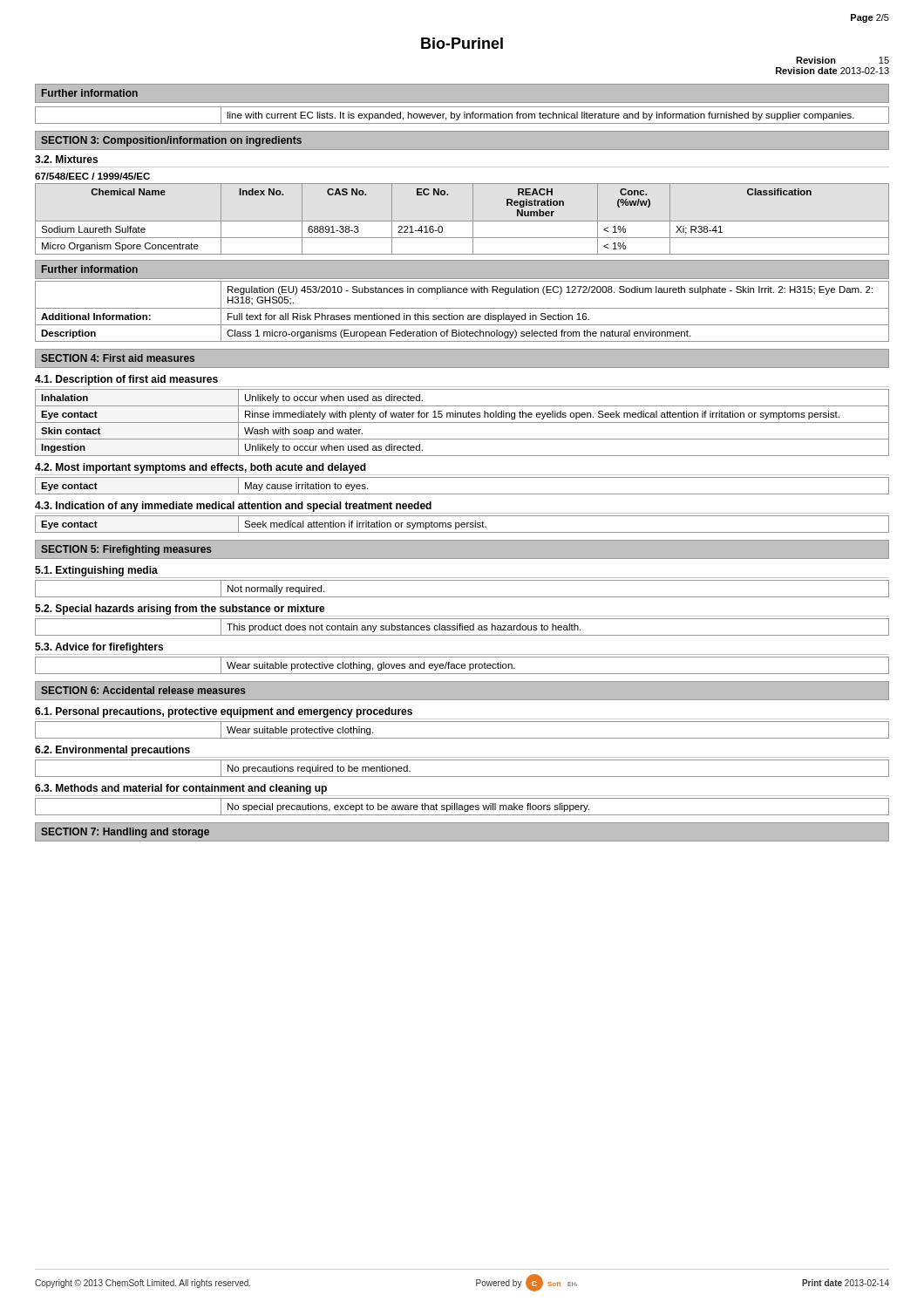This screenshot has height=1308, width=924.
Task: Point to the passage starting "Wear suitable protective clothing, gloves and eye/face protection."
Action: (x=371, y=665)
